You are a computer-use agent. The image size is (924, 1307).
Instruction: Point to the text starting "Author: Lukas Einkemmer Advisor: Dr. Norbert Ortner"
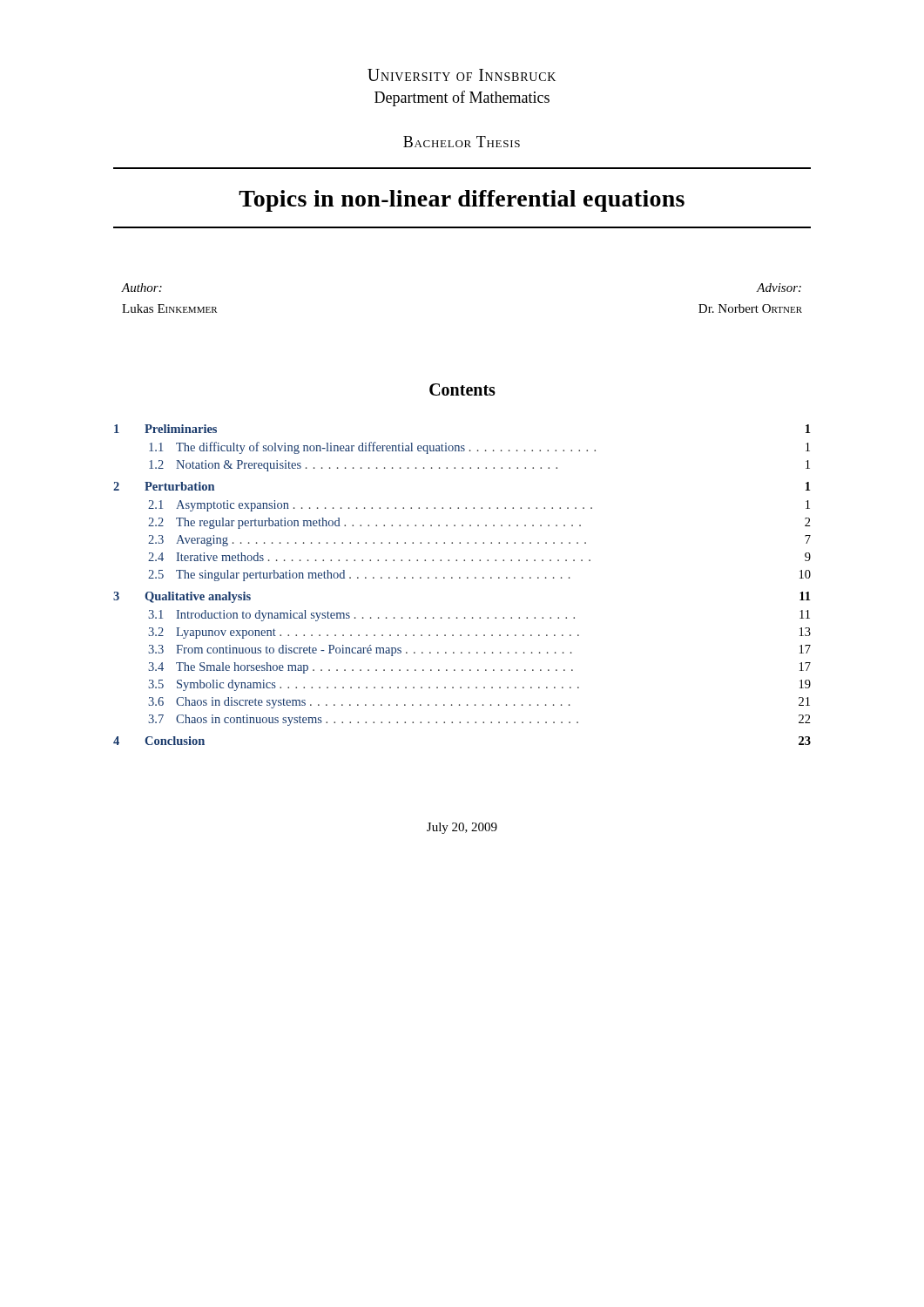click(148, 287)
